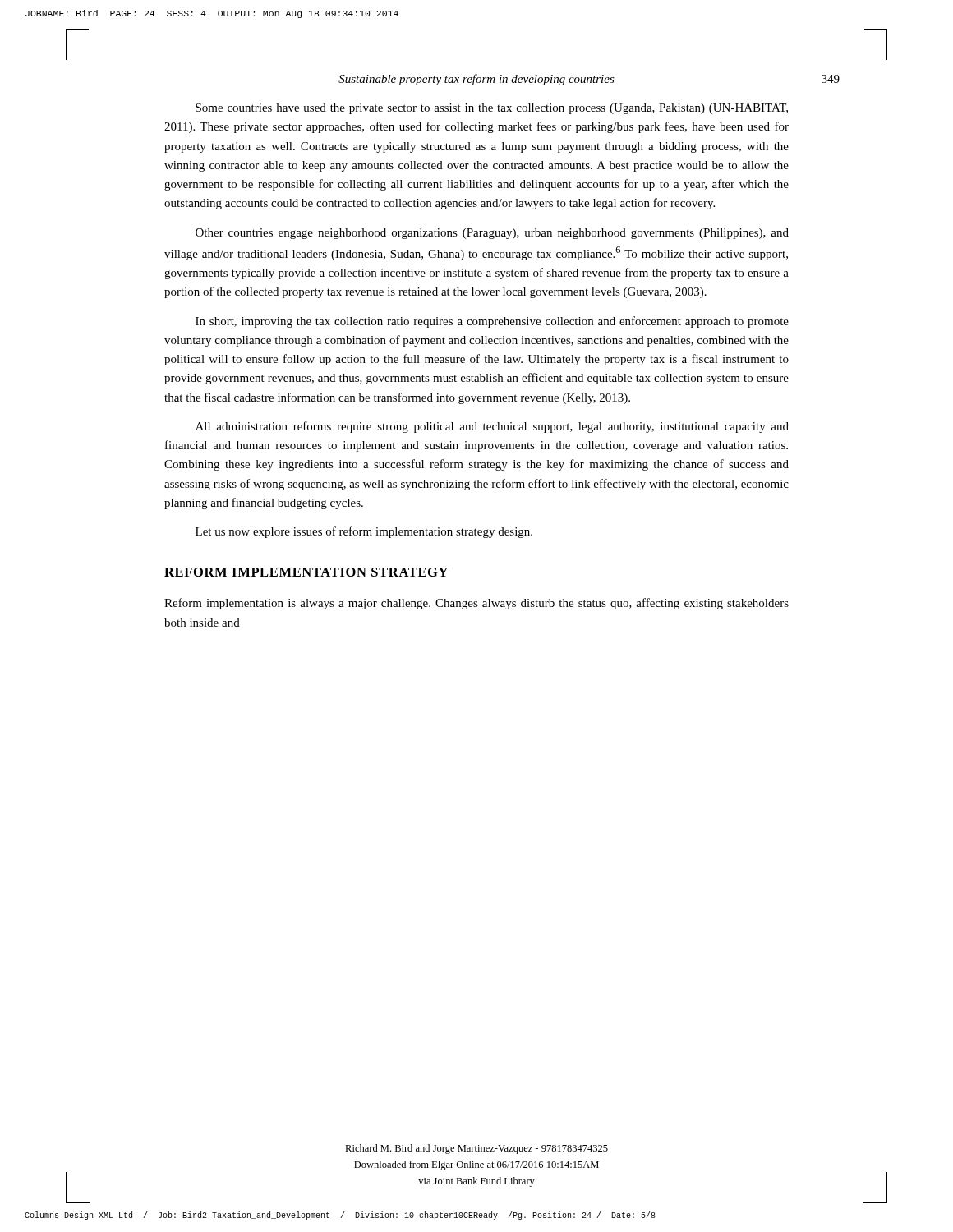Click on the text block containing "Let us now explore issues of reform"
Viewport: 953px width, 1232px height.
[364, 531]
